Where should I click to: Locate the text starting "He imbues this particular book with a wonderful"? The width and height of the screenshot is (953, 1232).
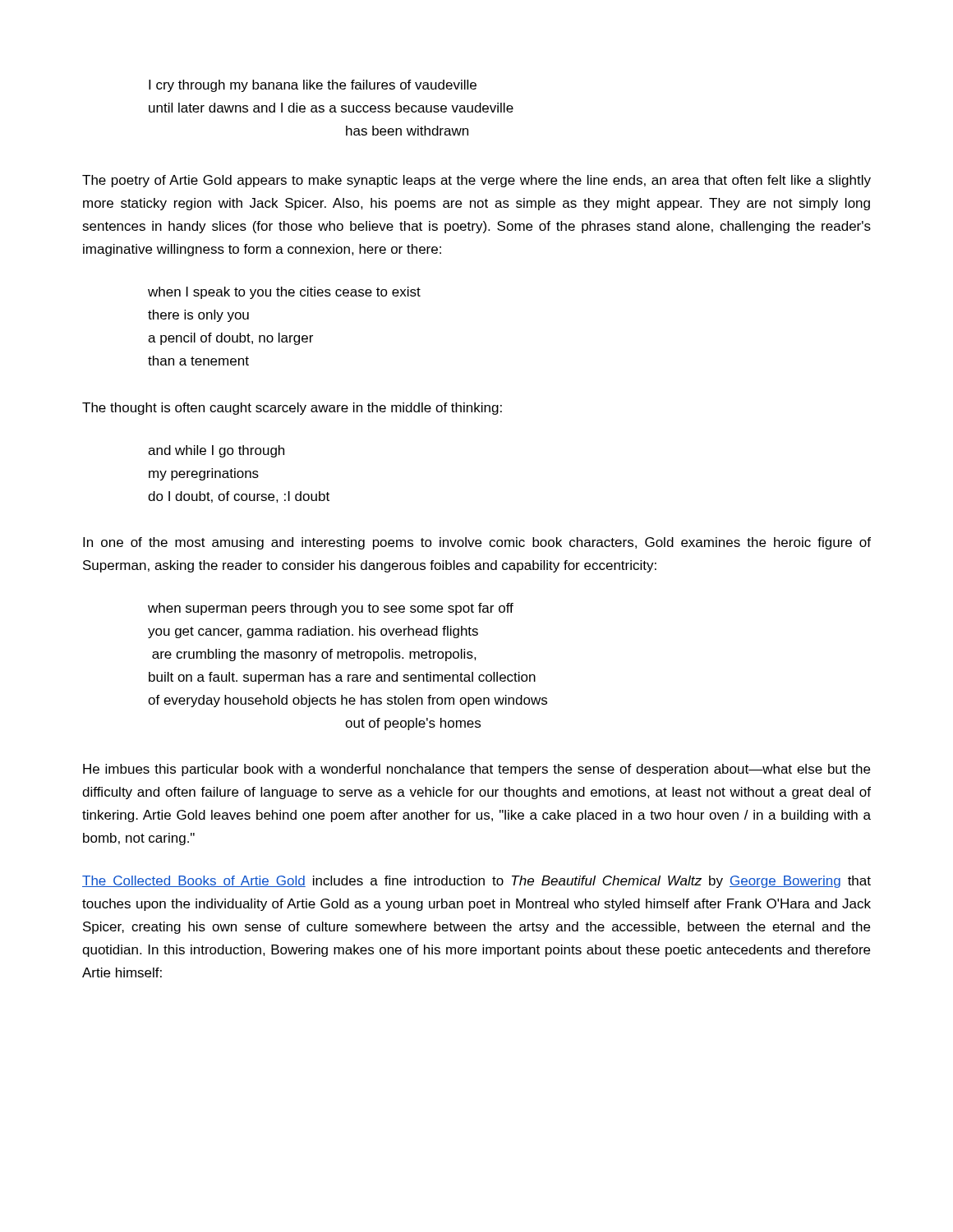coord(476,804)
